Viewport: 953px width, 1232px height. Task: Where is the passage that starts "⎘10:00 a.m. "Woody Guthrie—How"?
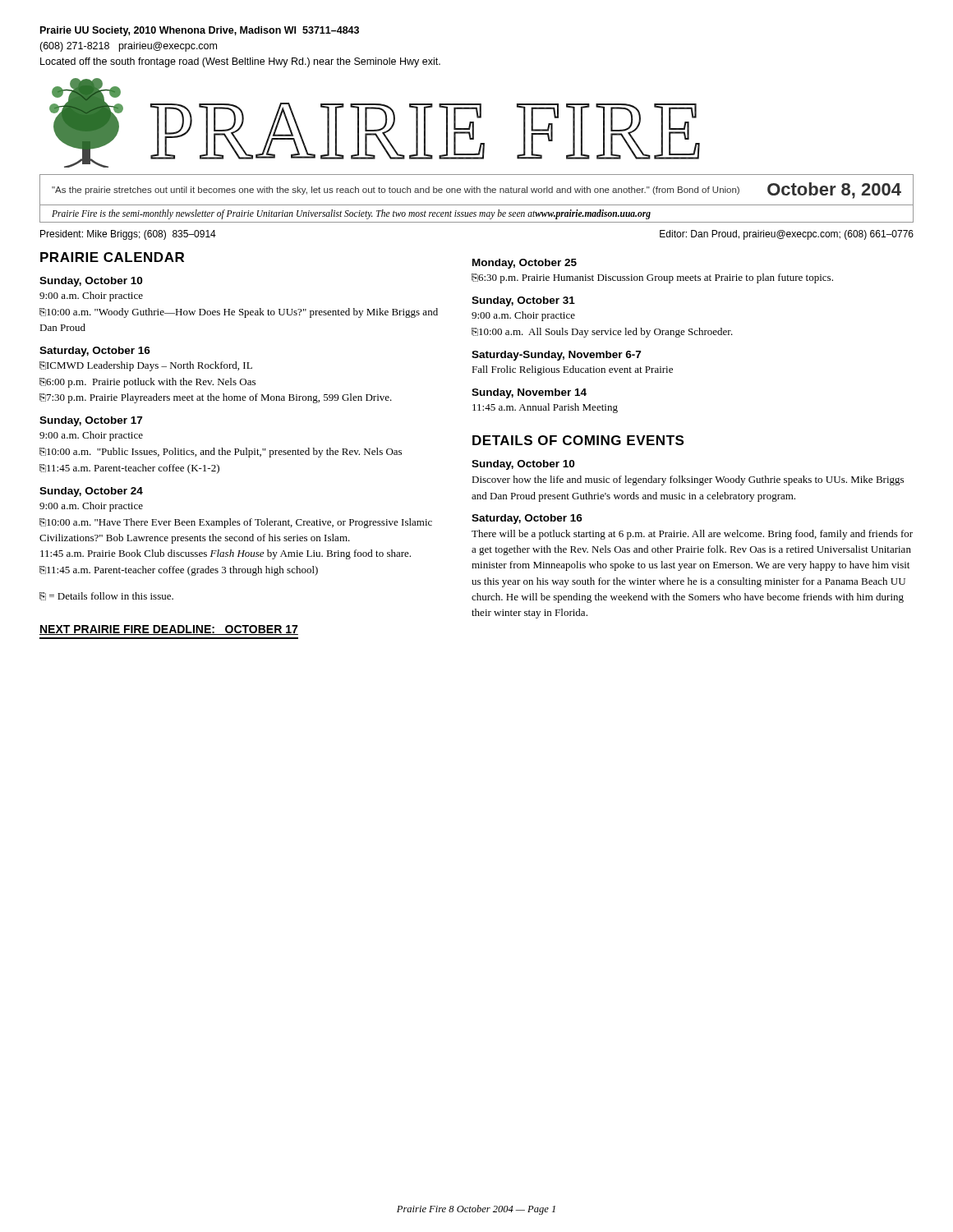tap(239, 320)
